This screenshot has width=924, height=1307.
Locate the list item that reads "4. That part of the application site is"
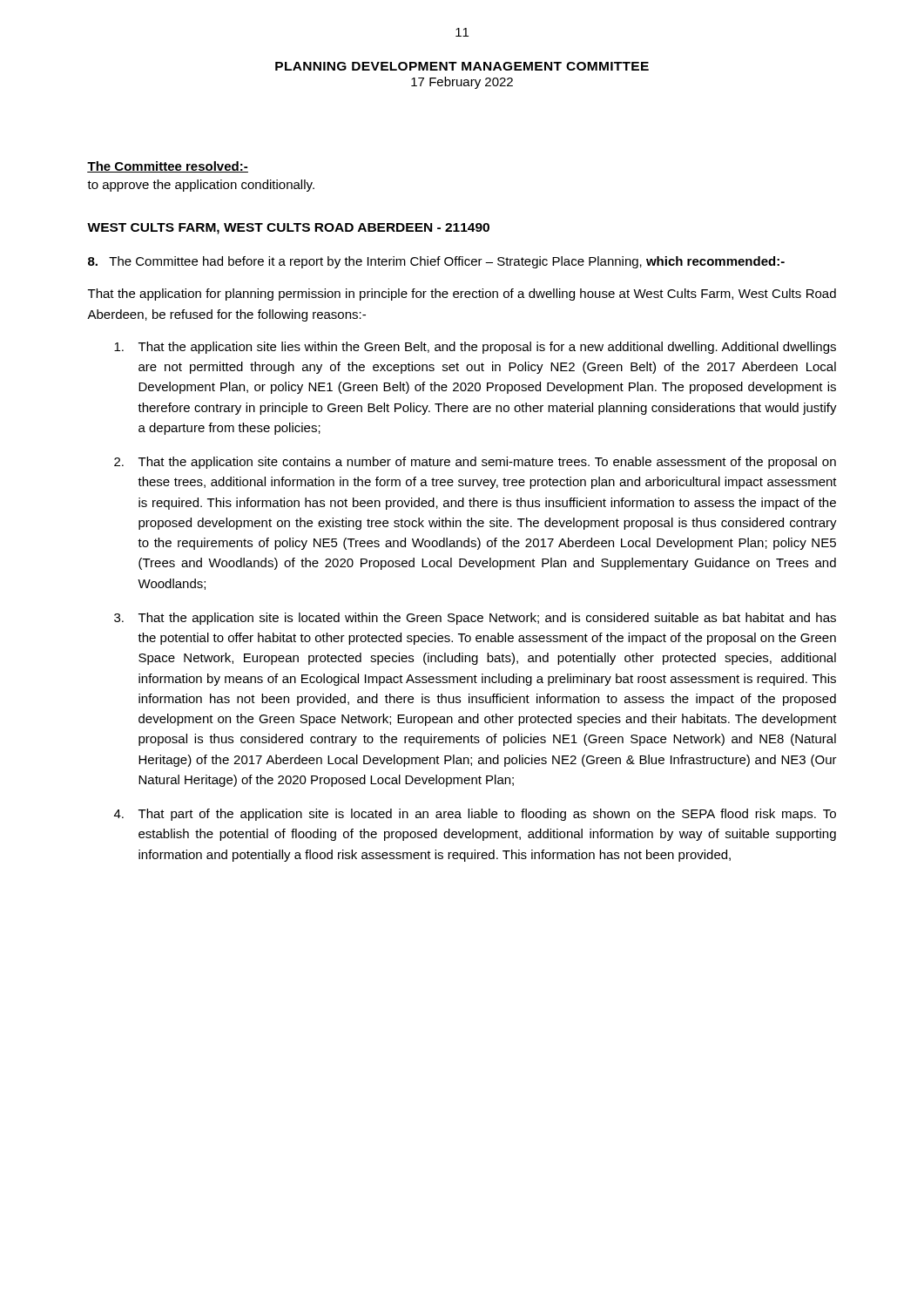[x=475, y=834]
